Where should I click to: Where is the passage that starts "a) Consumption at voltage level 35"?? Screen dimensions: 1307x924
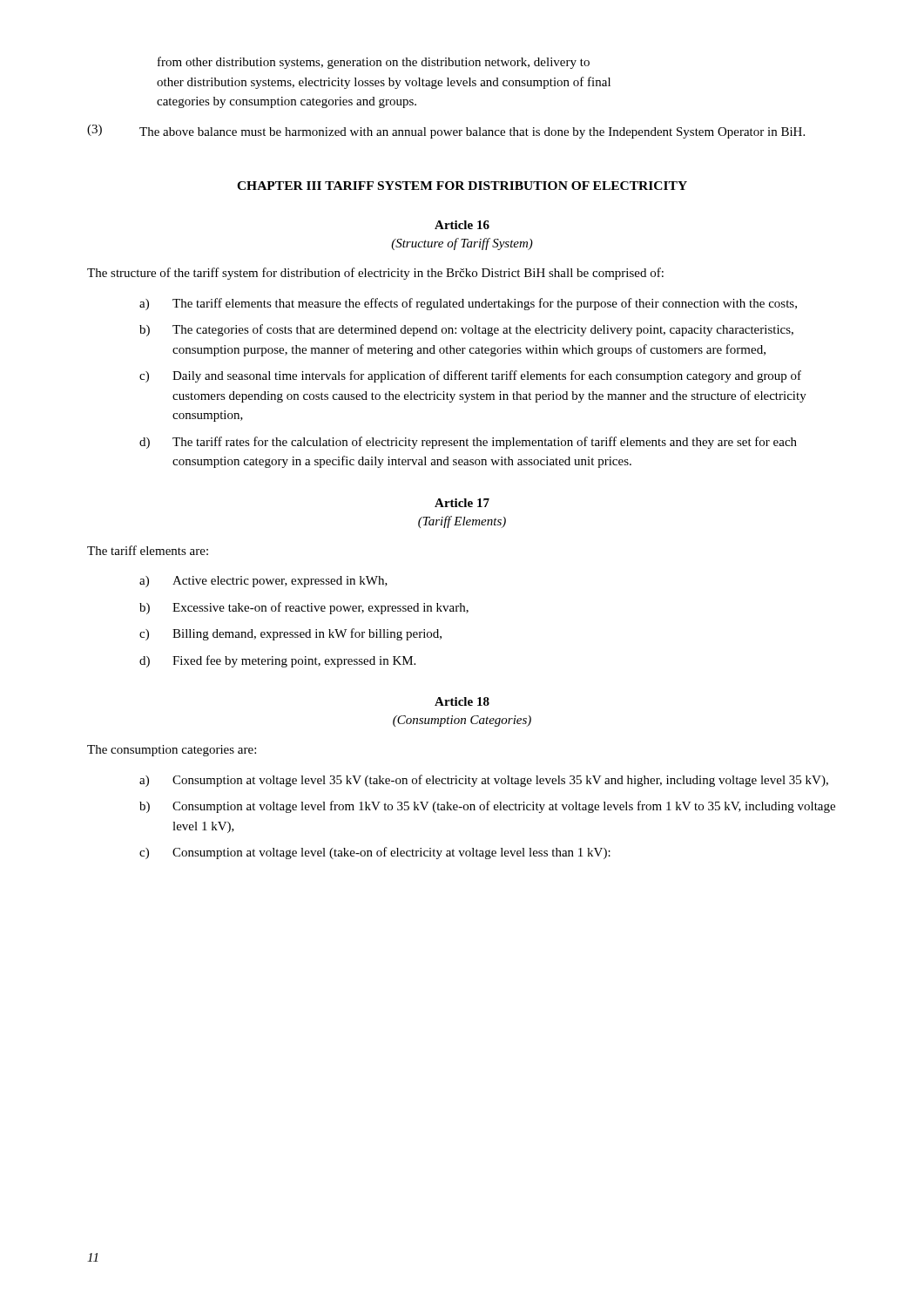[488, 780]
